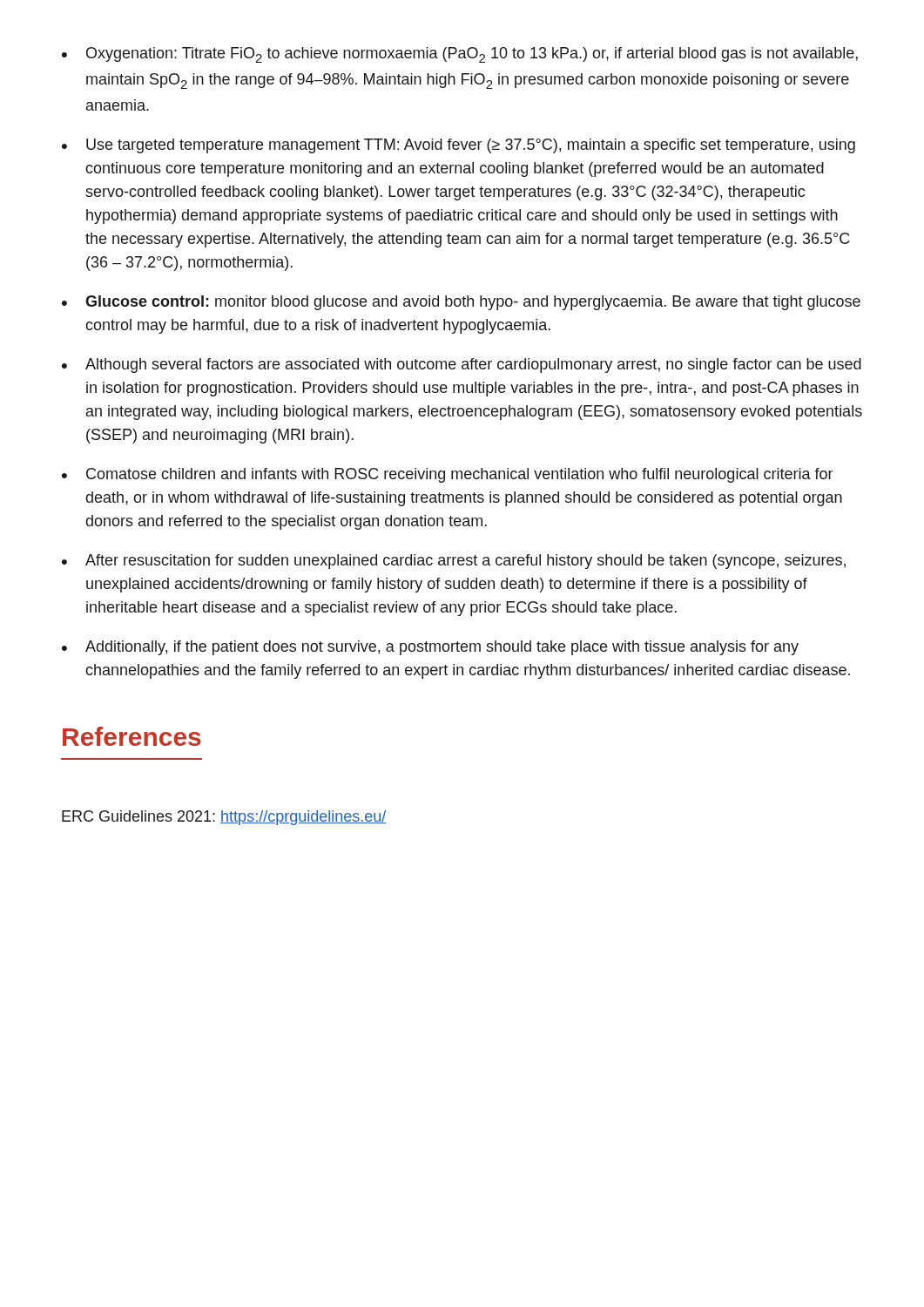Click on the list item containing "Although several factors are associated with outcome"
The image size is (924, 1307).
coord(474,400)
